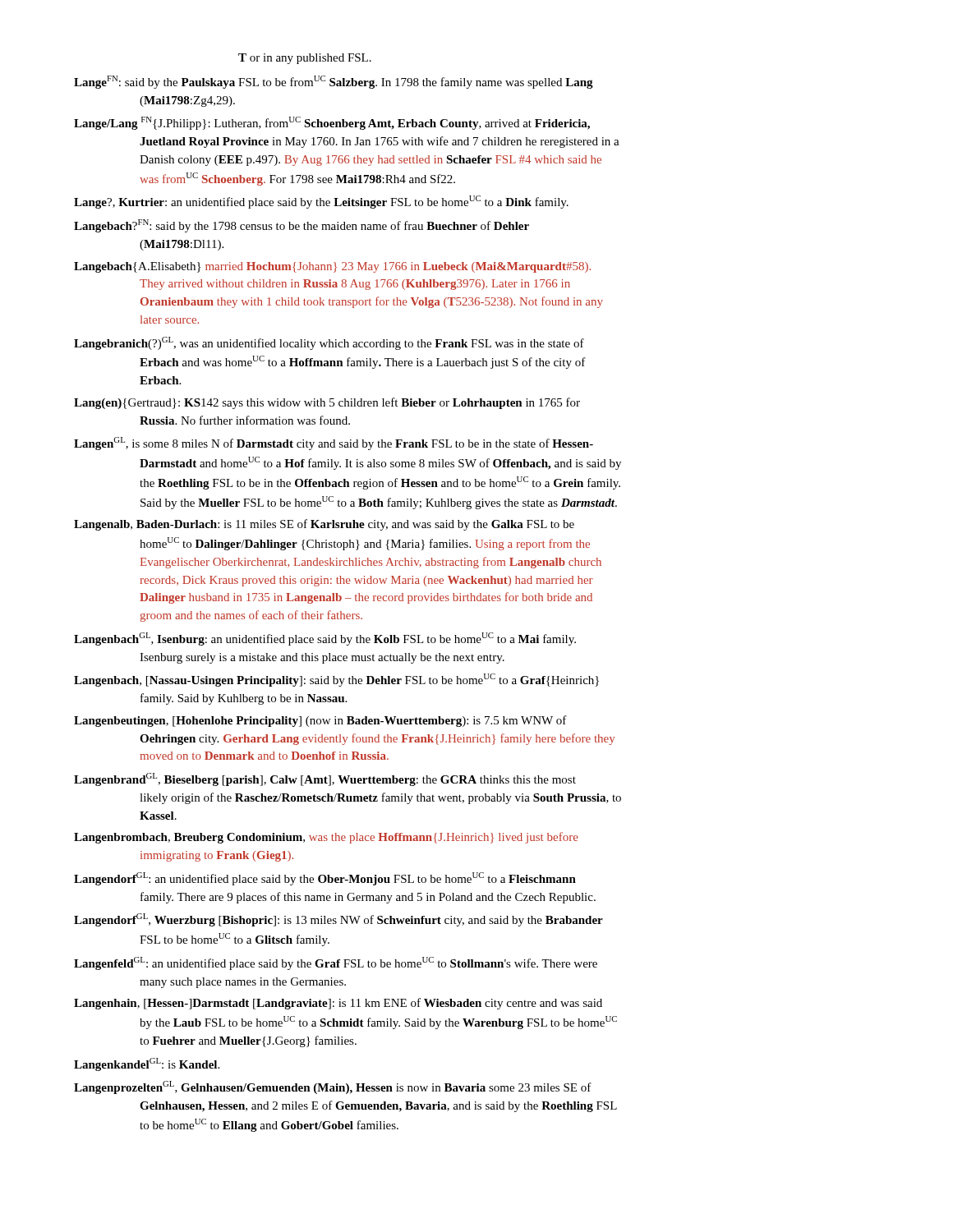Image resolution: width=953 pixels, height=1232 pixels.
Task: Navigate to the passage starting "Langenbrombach, Breuberg Condominium,"
Action: [x=476, y=848]
